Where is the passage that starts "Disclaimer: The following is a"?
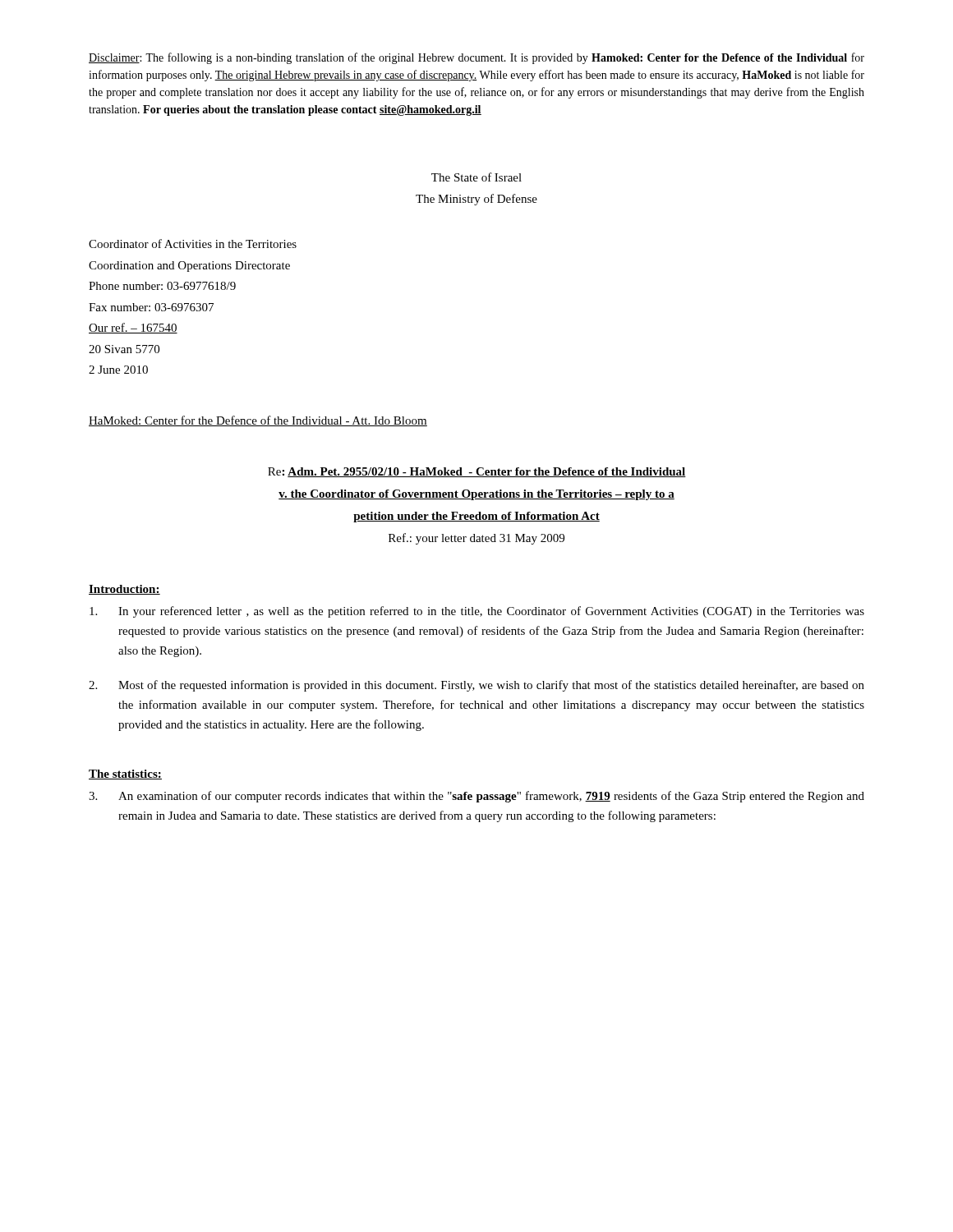Viewport: 953px width, 1232px height. coord(476,84)
